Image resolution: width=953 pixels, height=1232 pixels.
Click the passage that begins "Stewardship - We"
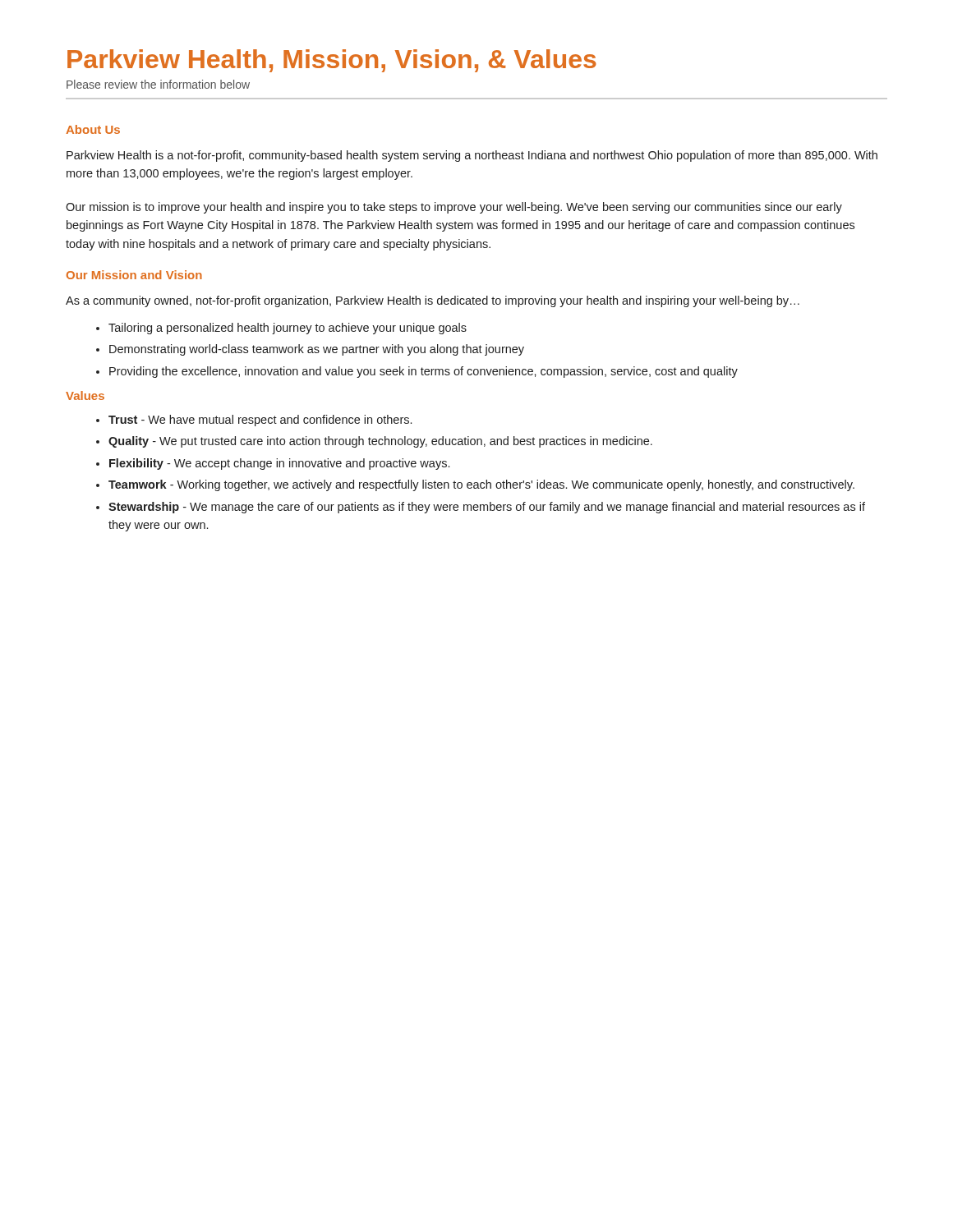487,516
